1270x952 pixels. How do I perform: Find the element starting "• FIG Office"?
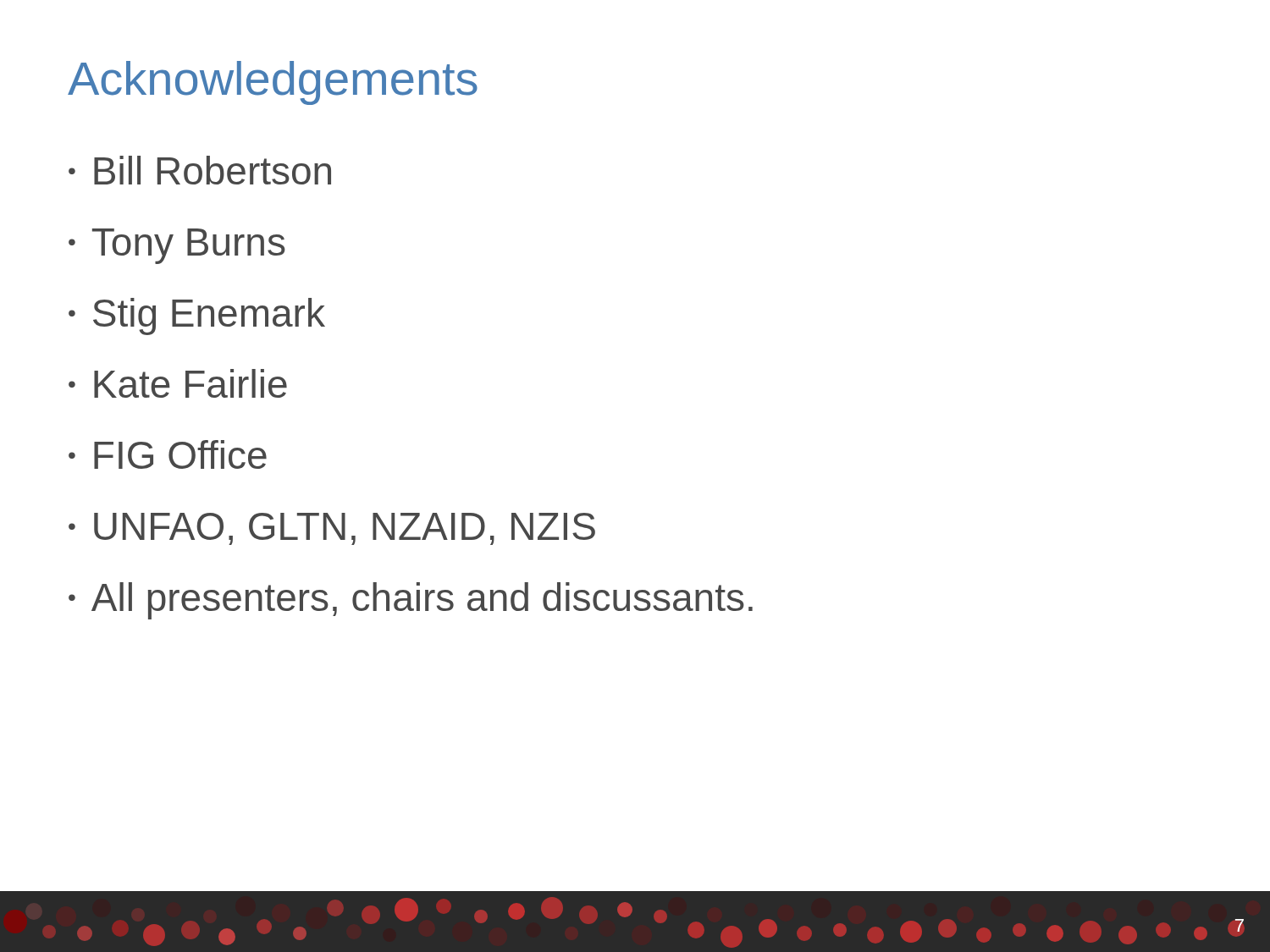tap(168, 454)
